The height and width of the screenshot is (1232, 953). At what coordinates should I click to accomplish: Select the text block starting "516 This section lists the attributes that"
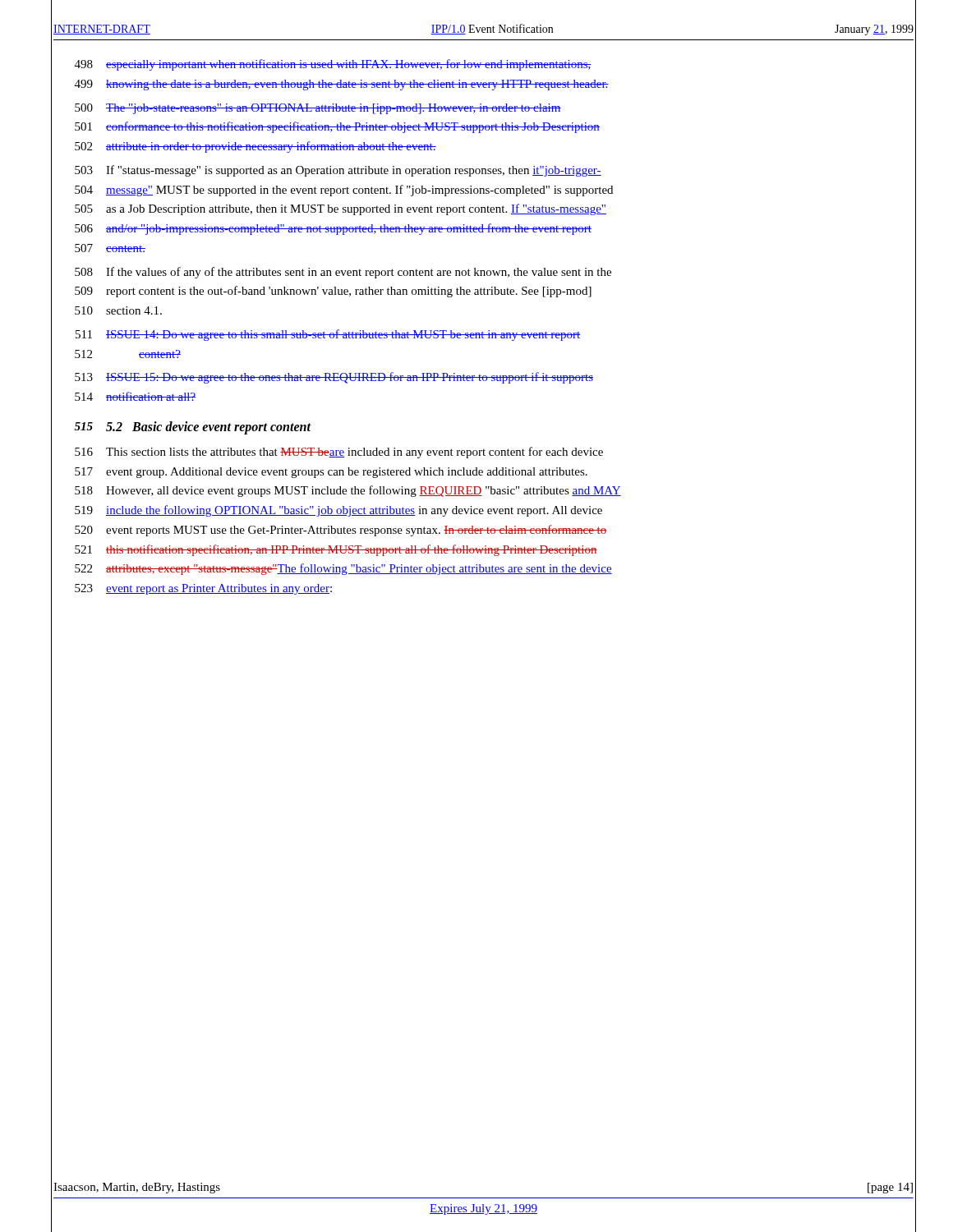point(483,452)
